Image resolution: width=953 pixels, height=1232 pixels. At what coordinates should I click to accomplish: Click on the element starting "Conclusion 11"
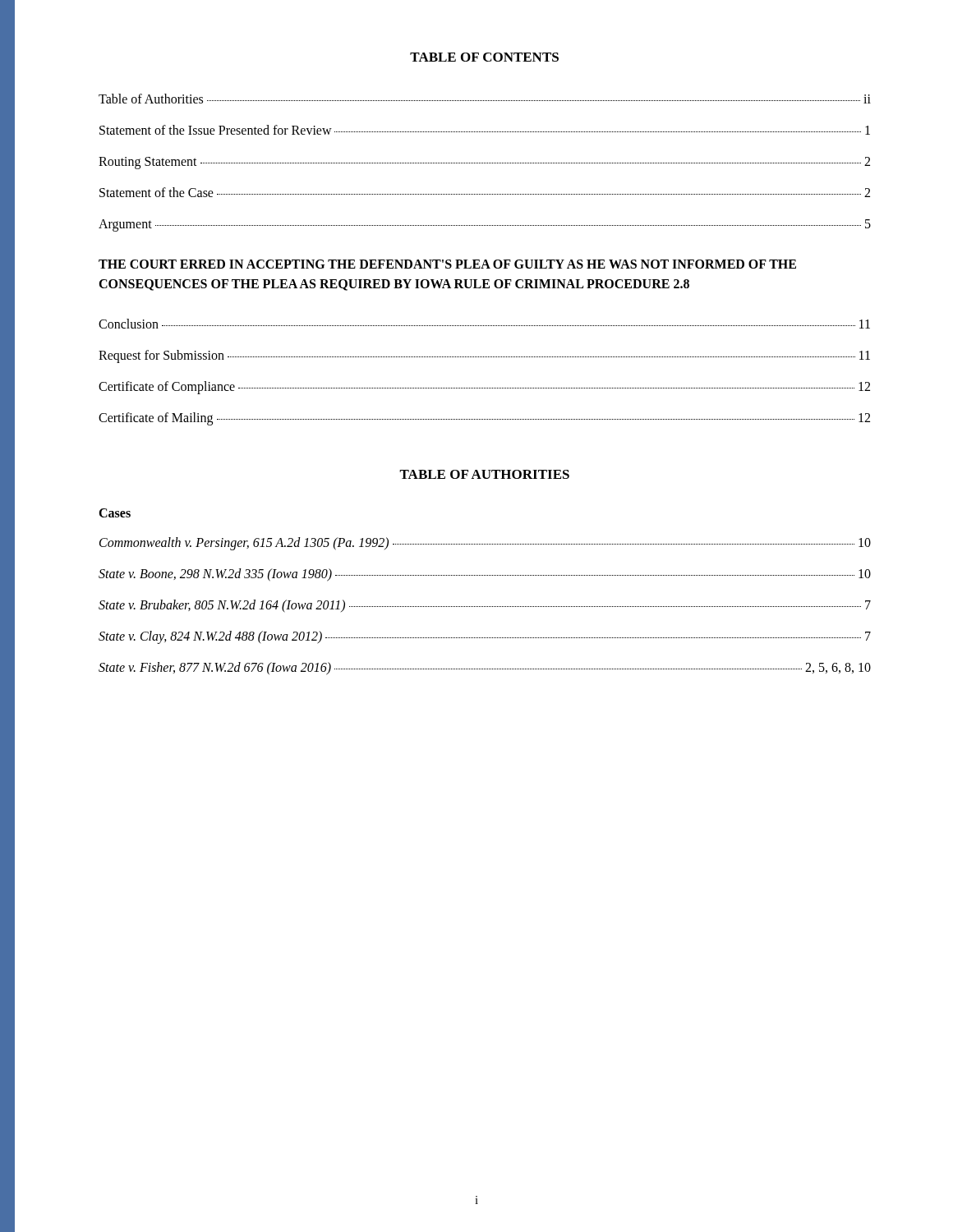[x=485, y=324]
